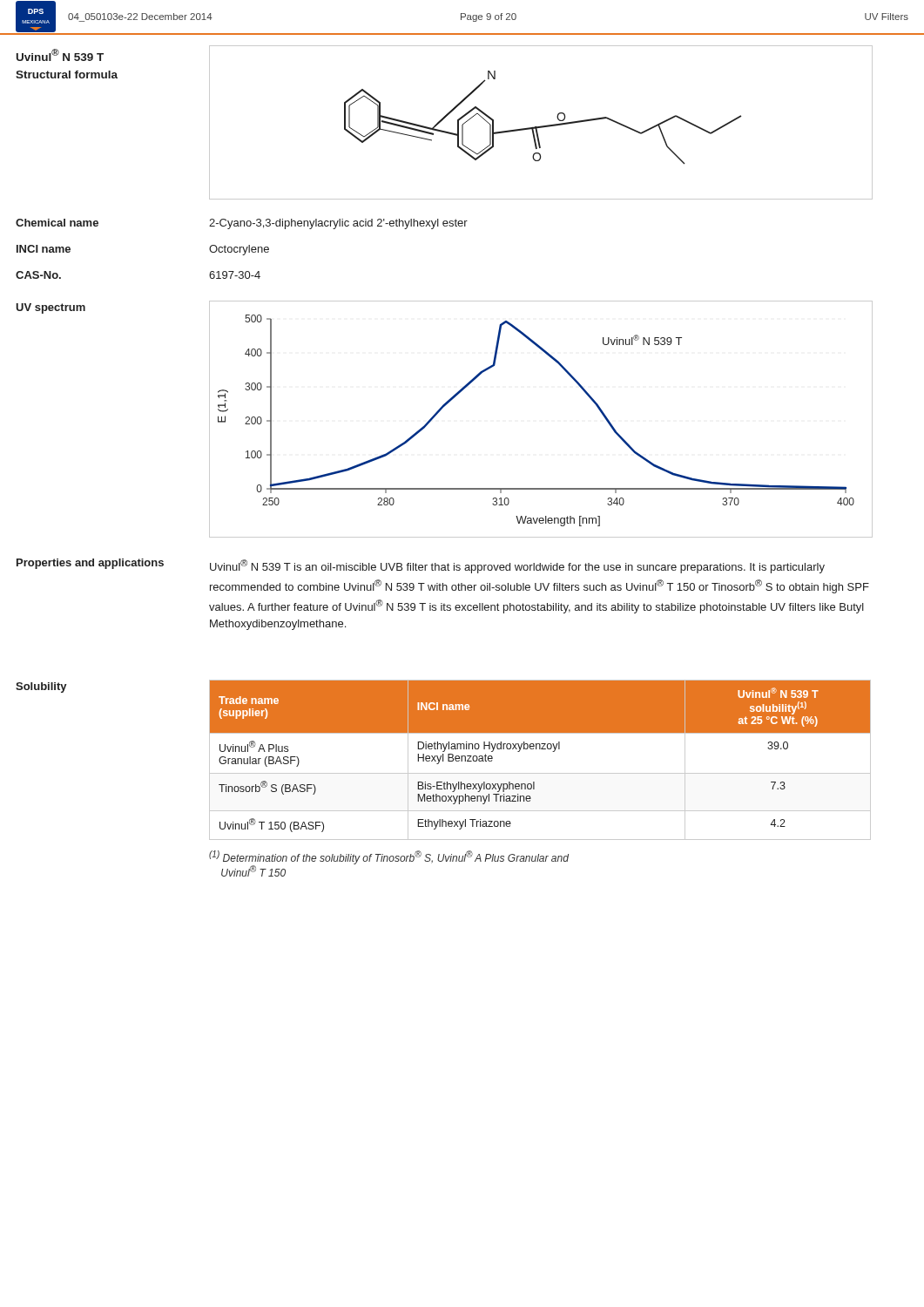Find "UV spectrum" on this page
Viewport: 924px width, 1307px height.
pyautogui.click(x=51, y=307)
